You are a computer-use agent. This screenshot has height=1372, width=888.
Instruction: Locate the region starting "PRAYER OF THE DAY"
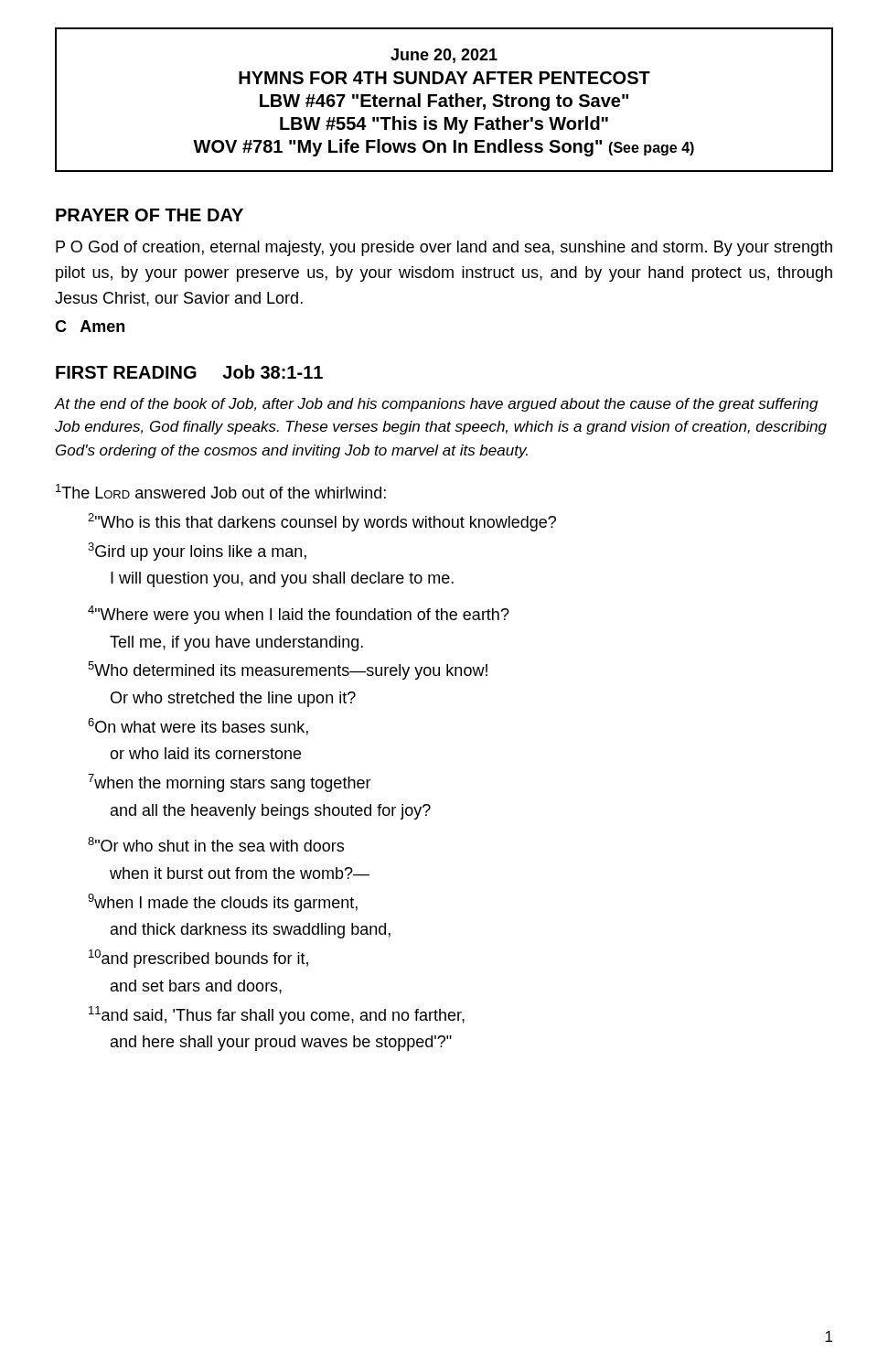(x=149, y=215)
